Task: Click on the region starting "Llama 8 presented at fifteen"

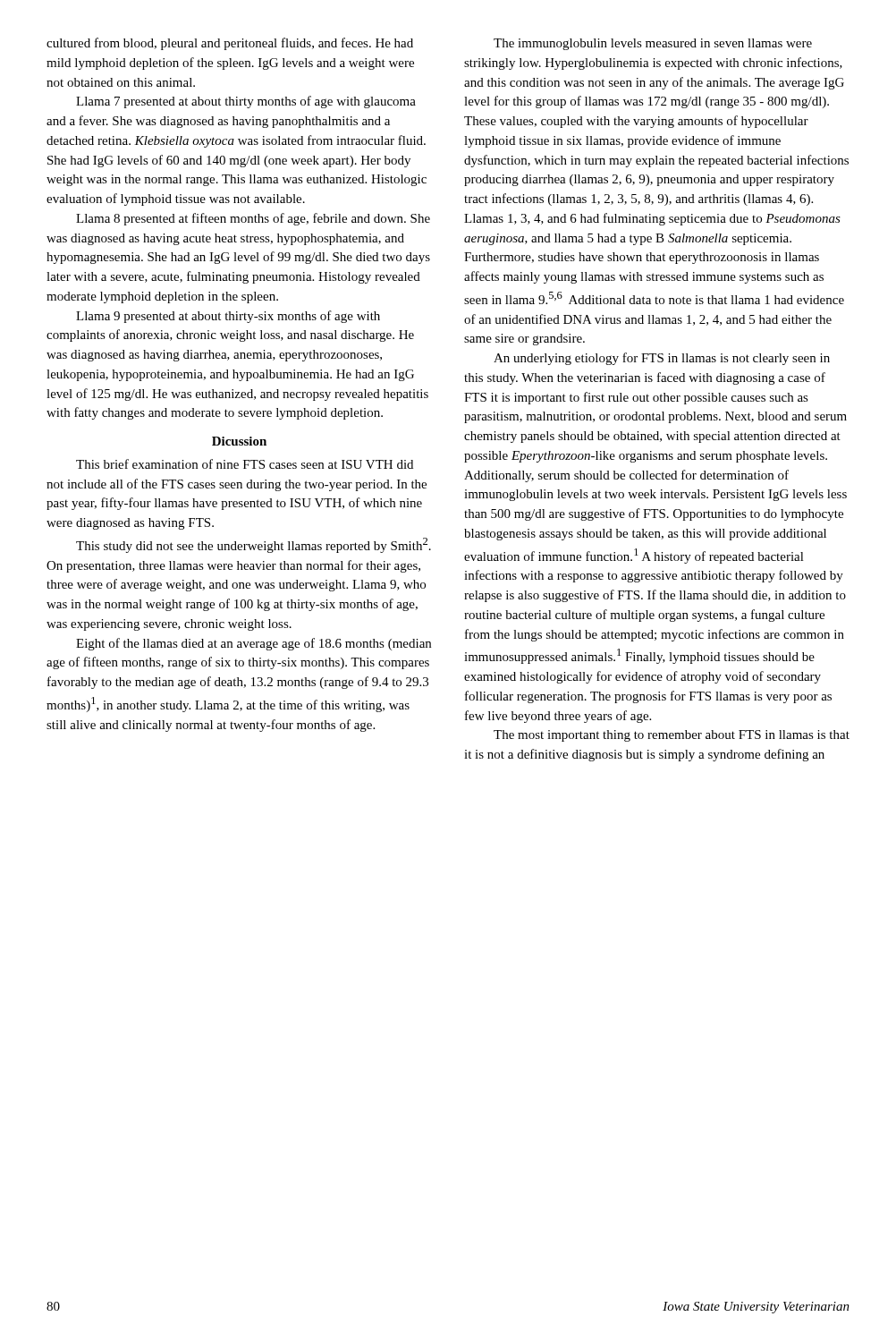Action: (239, 258)
